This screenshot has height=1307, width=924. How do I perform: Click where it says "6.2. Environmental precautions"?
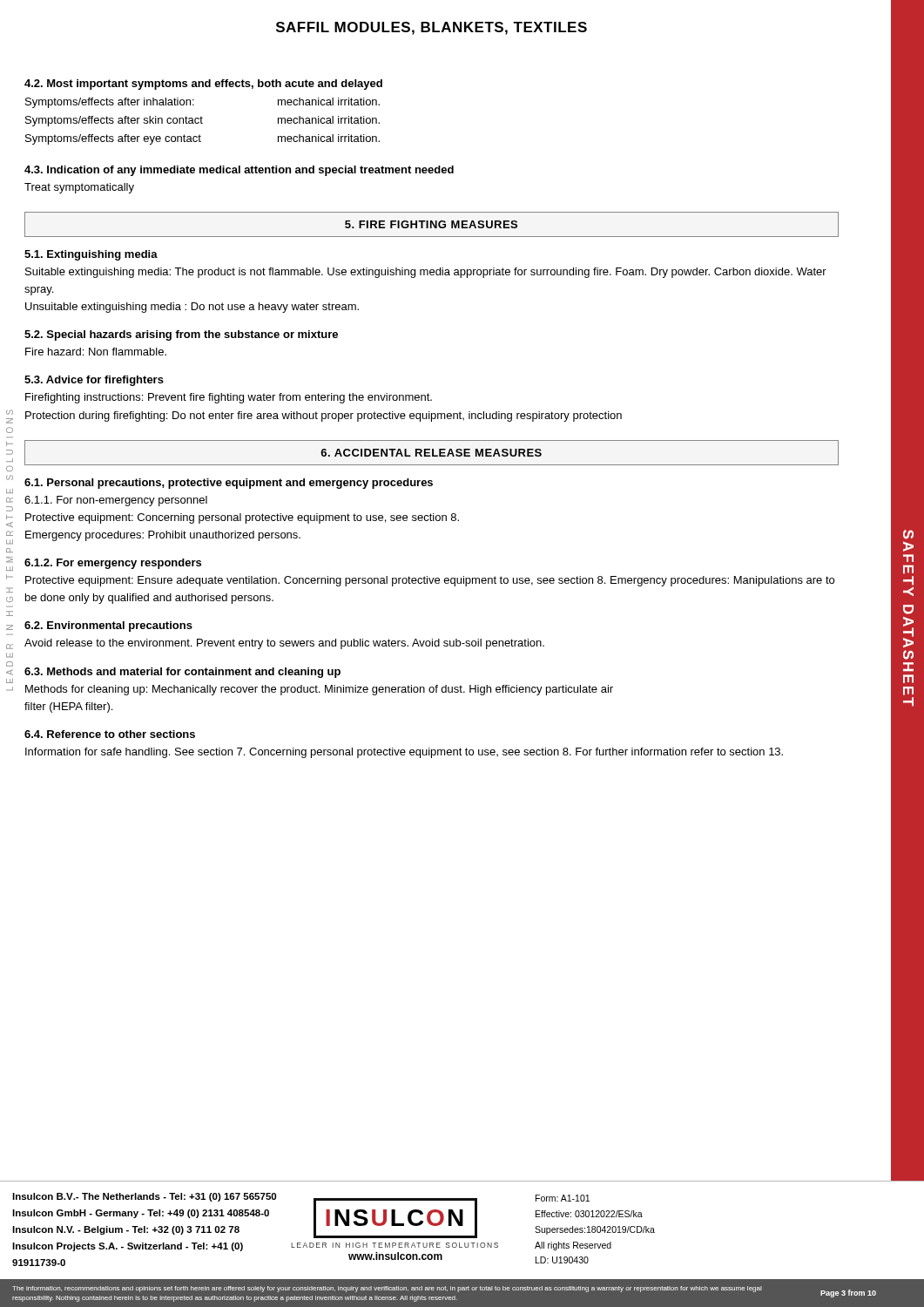(108, 626)
